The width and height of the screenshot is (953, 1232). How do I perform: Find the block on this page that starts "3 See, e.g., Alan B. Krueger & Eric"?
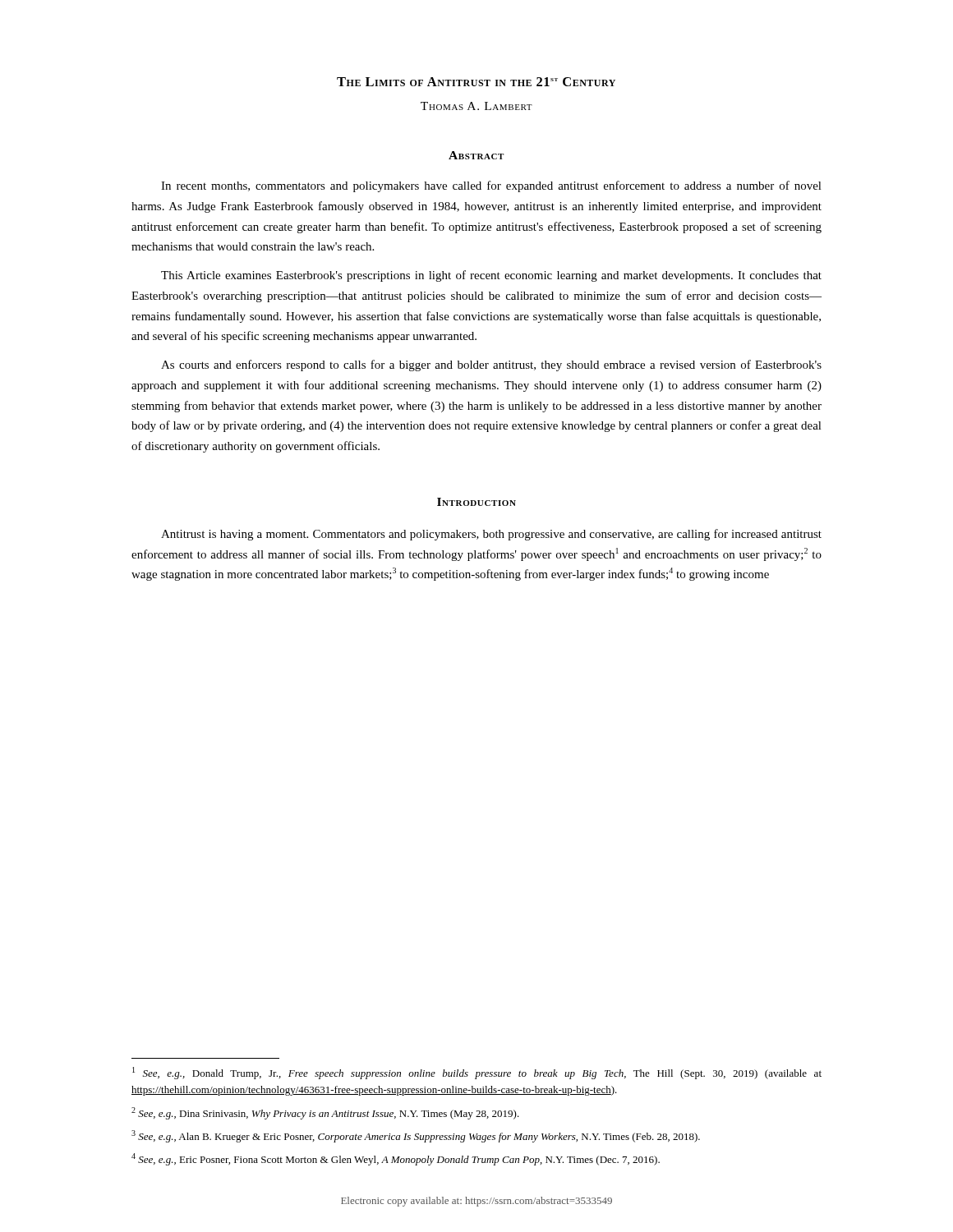pos(416,1135)
